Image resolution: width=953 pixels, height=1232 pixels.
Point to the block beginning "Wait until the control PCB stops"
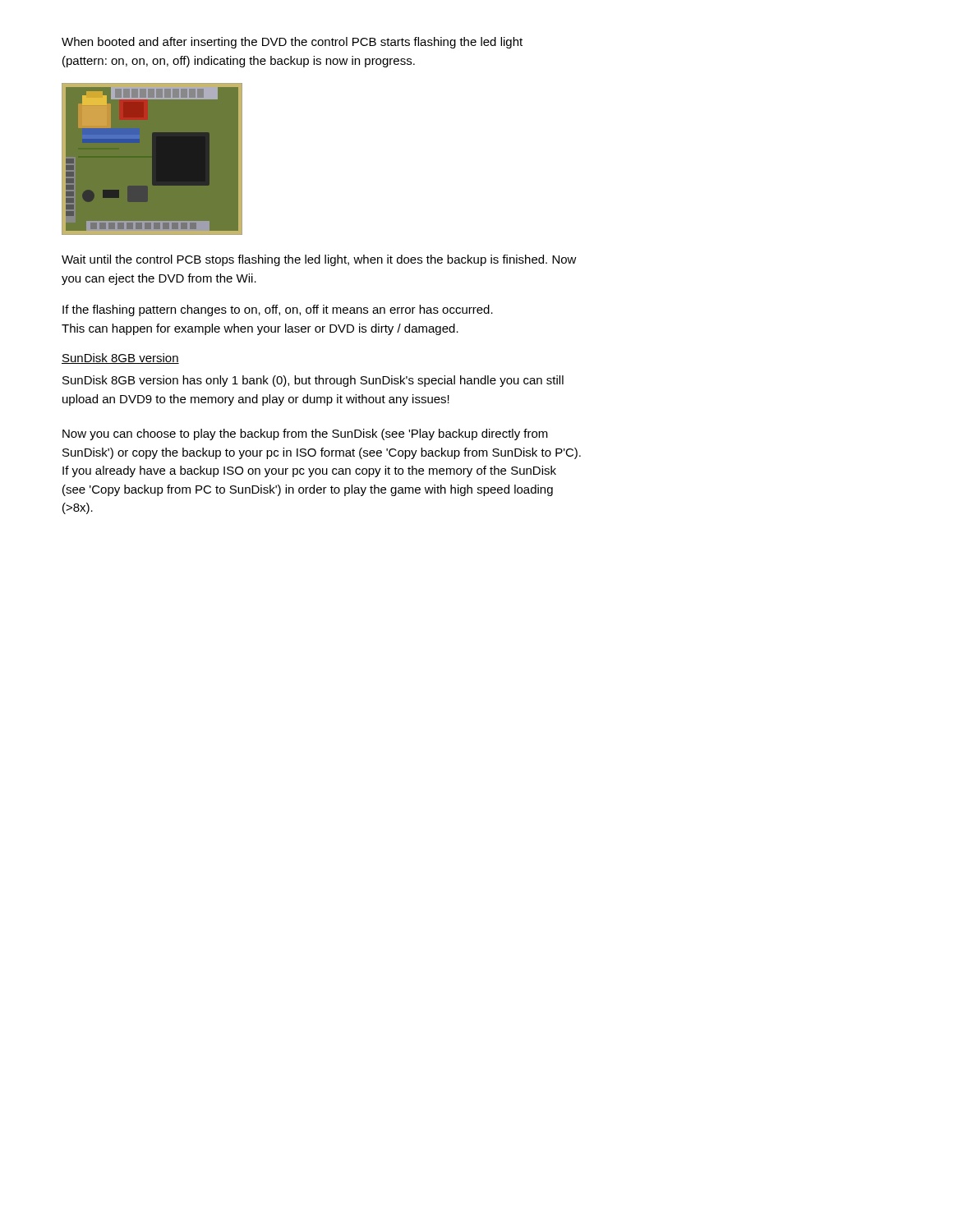point(319,268)
